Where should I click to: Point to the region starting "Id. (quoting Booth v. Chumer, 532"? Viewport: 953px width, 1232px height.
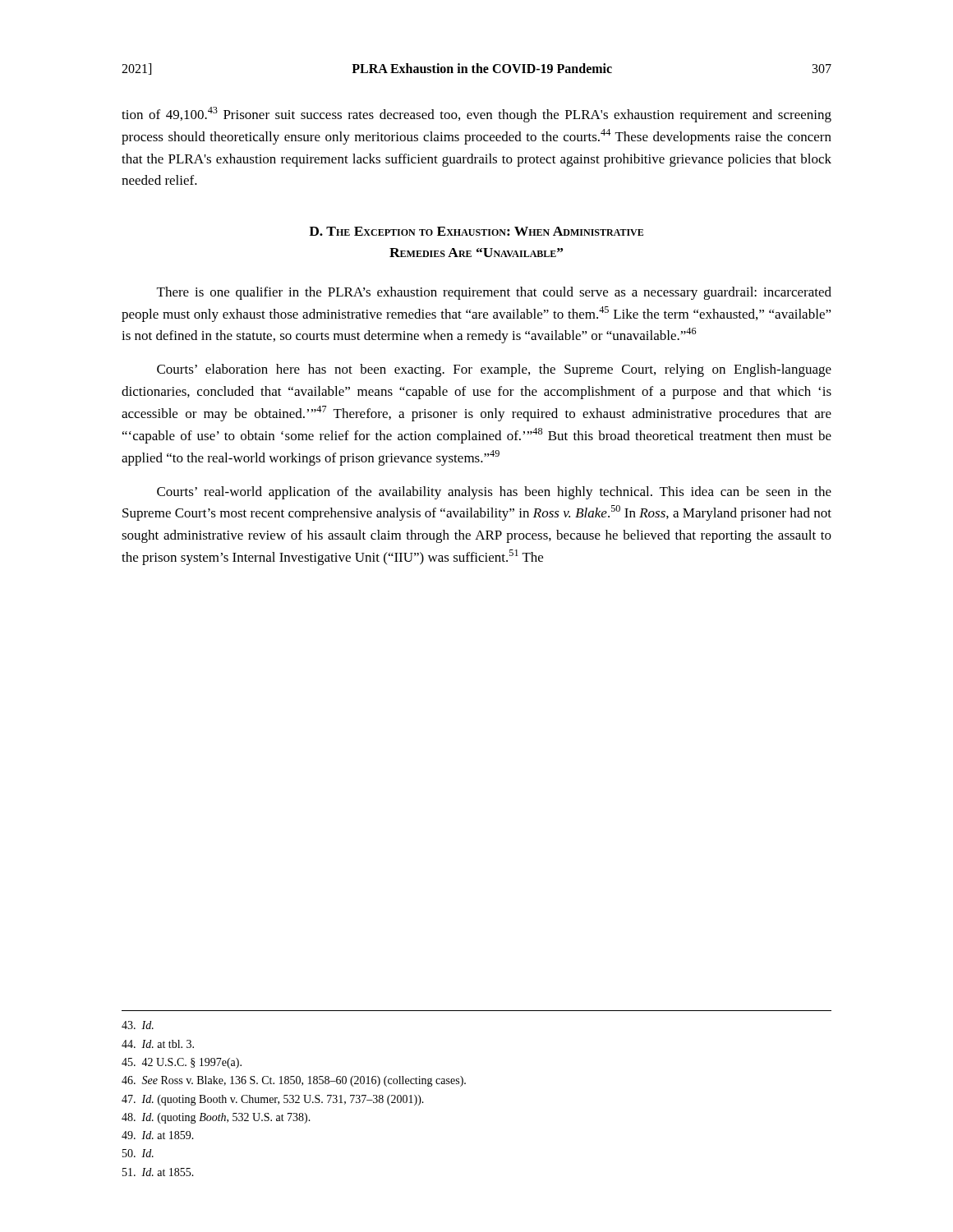pyautogui.click(x=273, y=1099)
